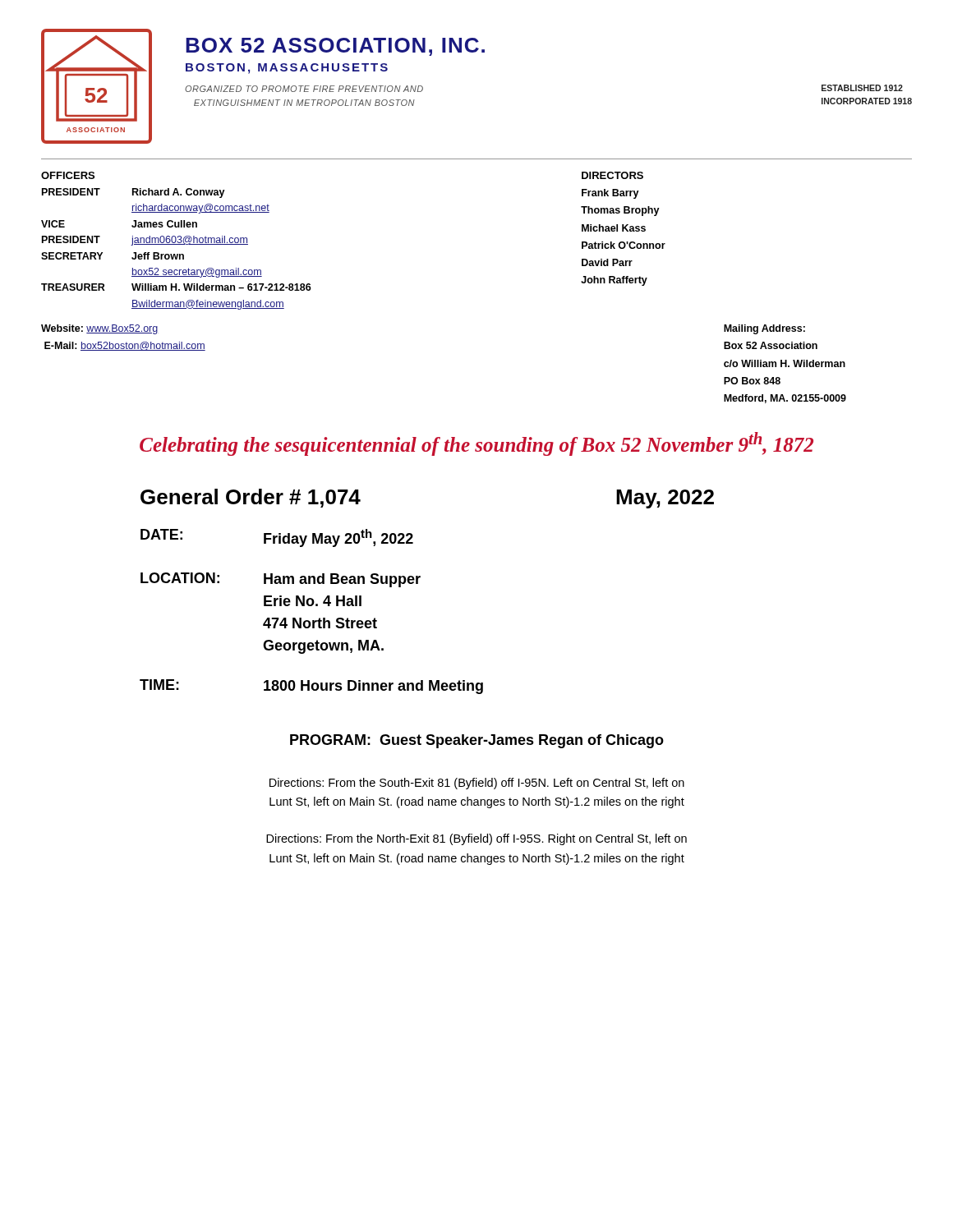Point to the block beginning "PROGRAM: Guest Speaker-James Regan"

[x=476, y=740]
